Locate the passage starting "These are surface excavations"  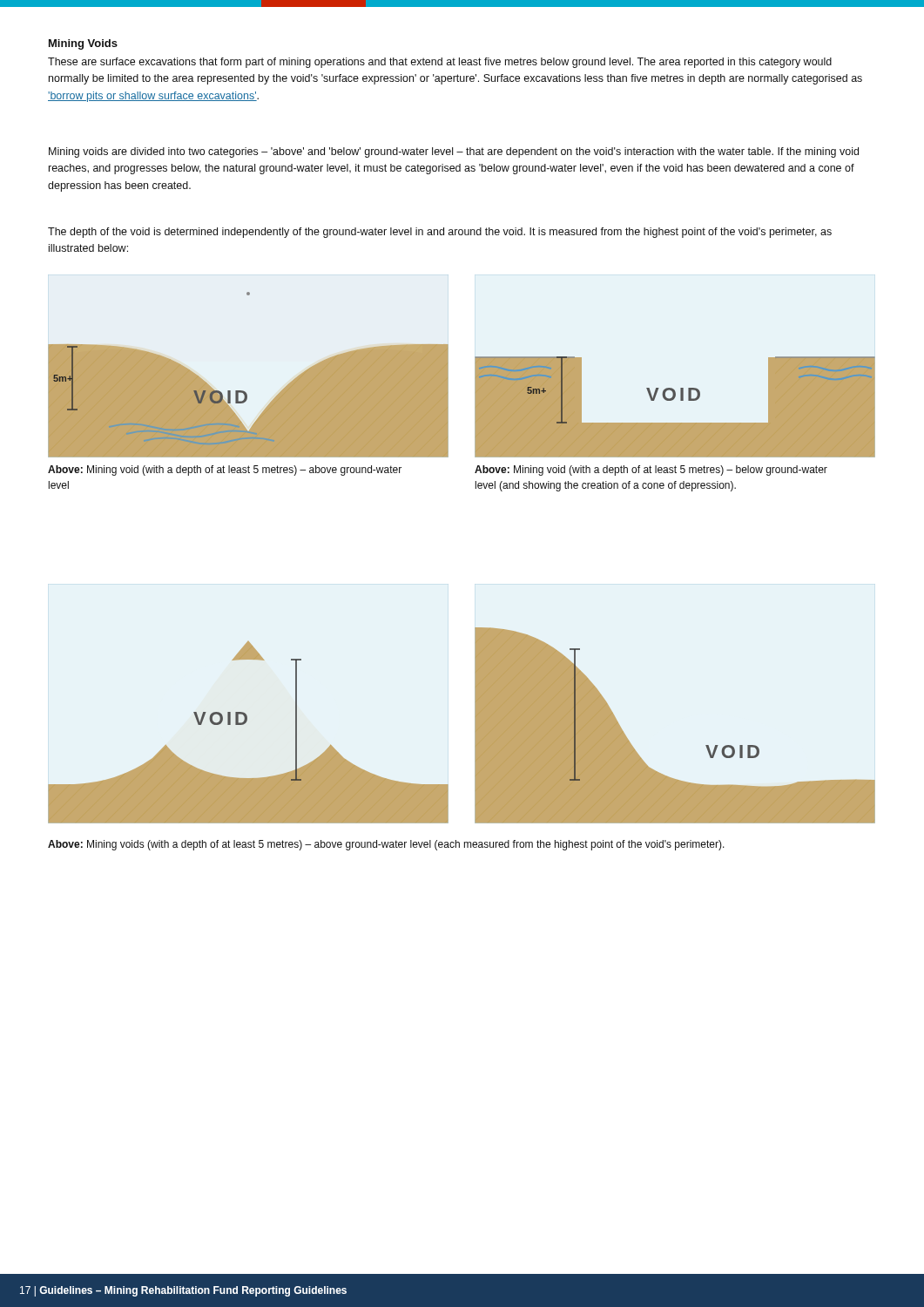click(455, 79)
